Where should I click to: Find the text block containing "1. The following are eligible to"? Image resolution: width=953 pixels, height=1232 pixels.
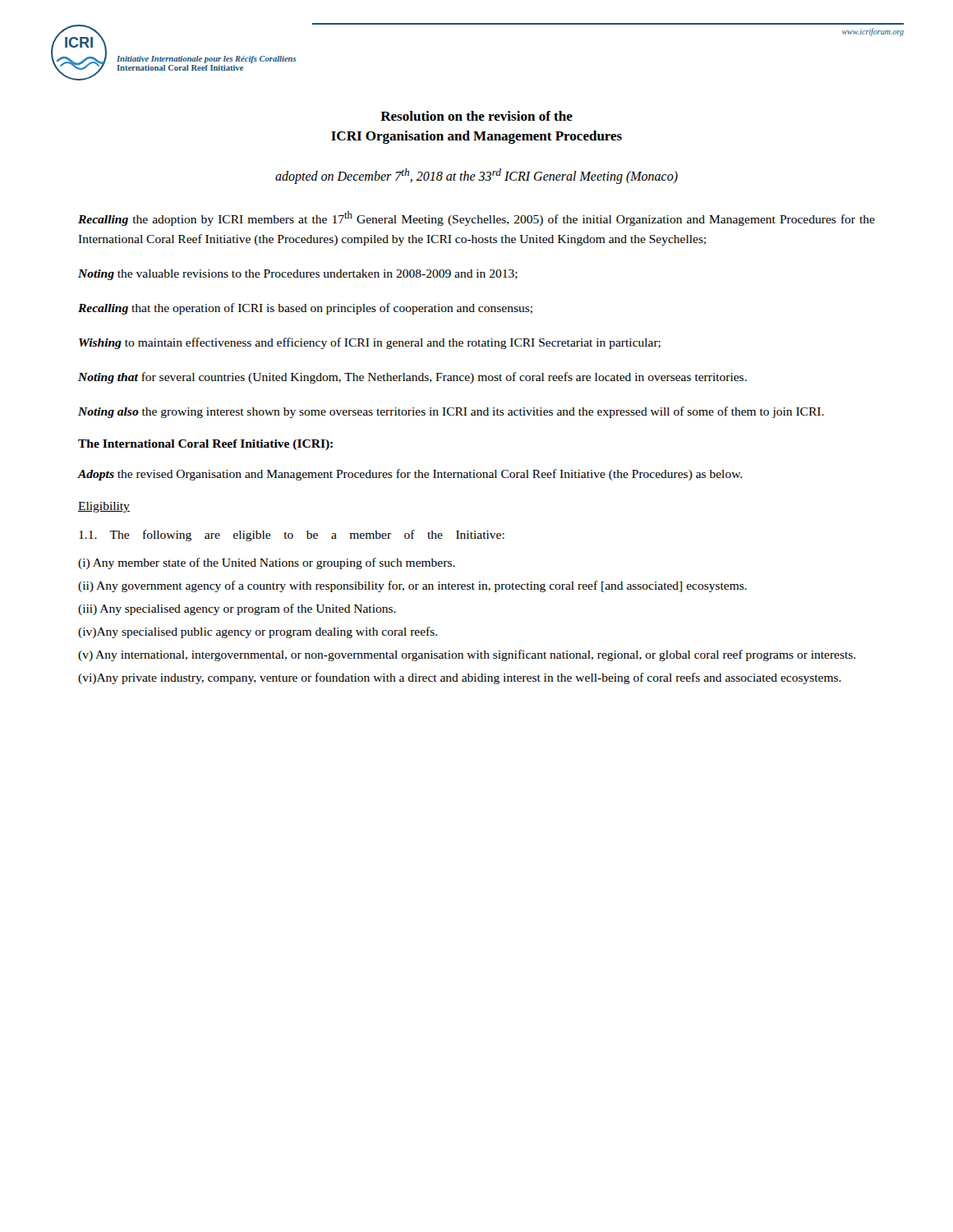pos(292,534)
